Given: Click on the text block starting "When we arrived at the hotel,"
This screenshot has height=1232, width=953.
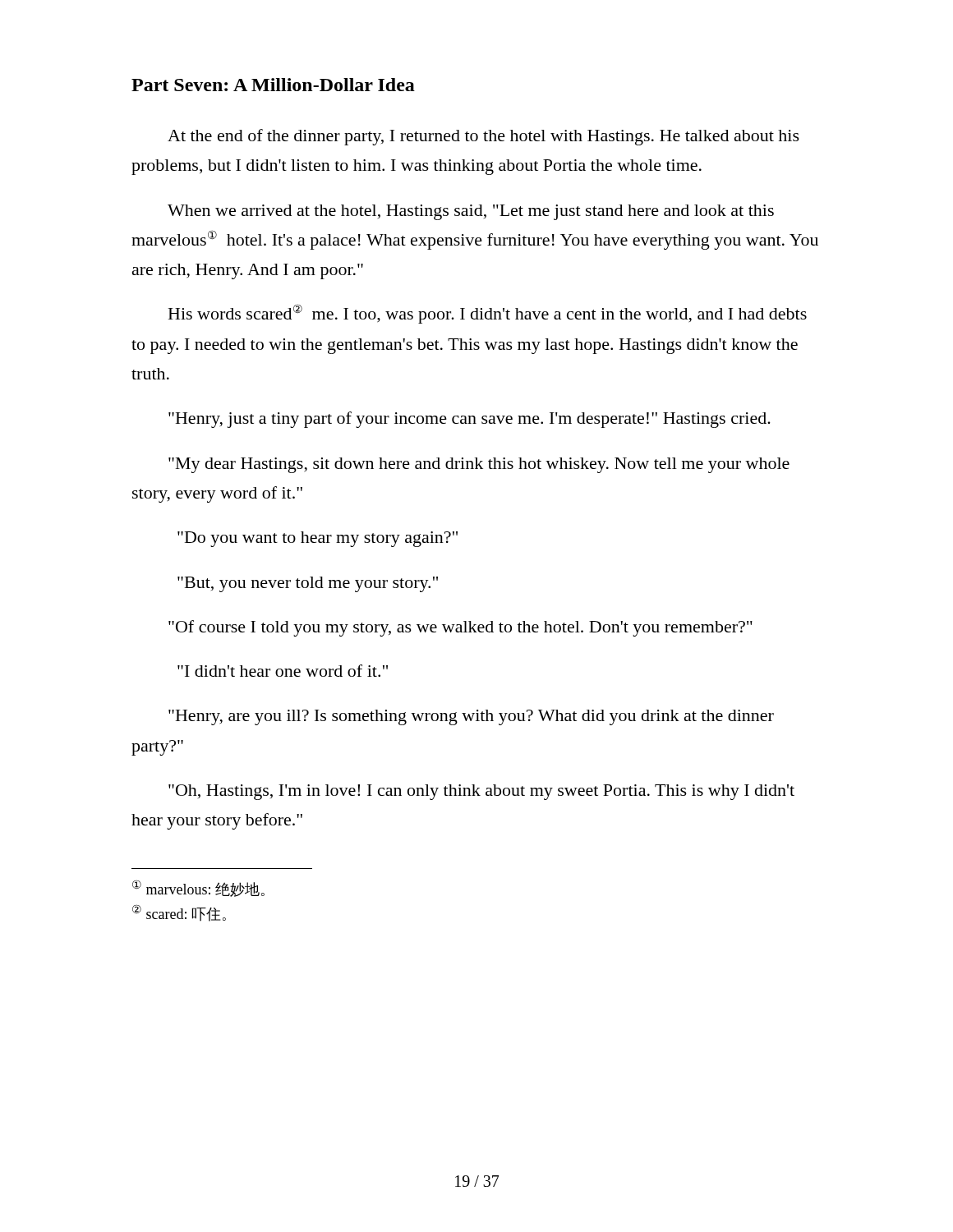Looking at the screenshot, I should (475, 239).
